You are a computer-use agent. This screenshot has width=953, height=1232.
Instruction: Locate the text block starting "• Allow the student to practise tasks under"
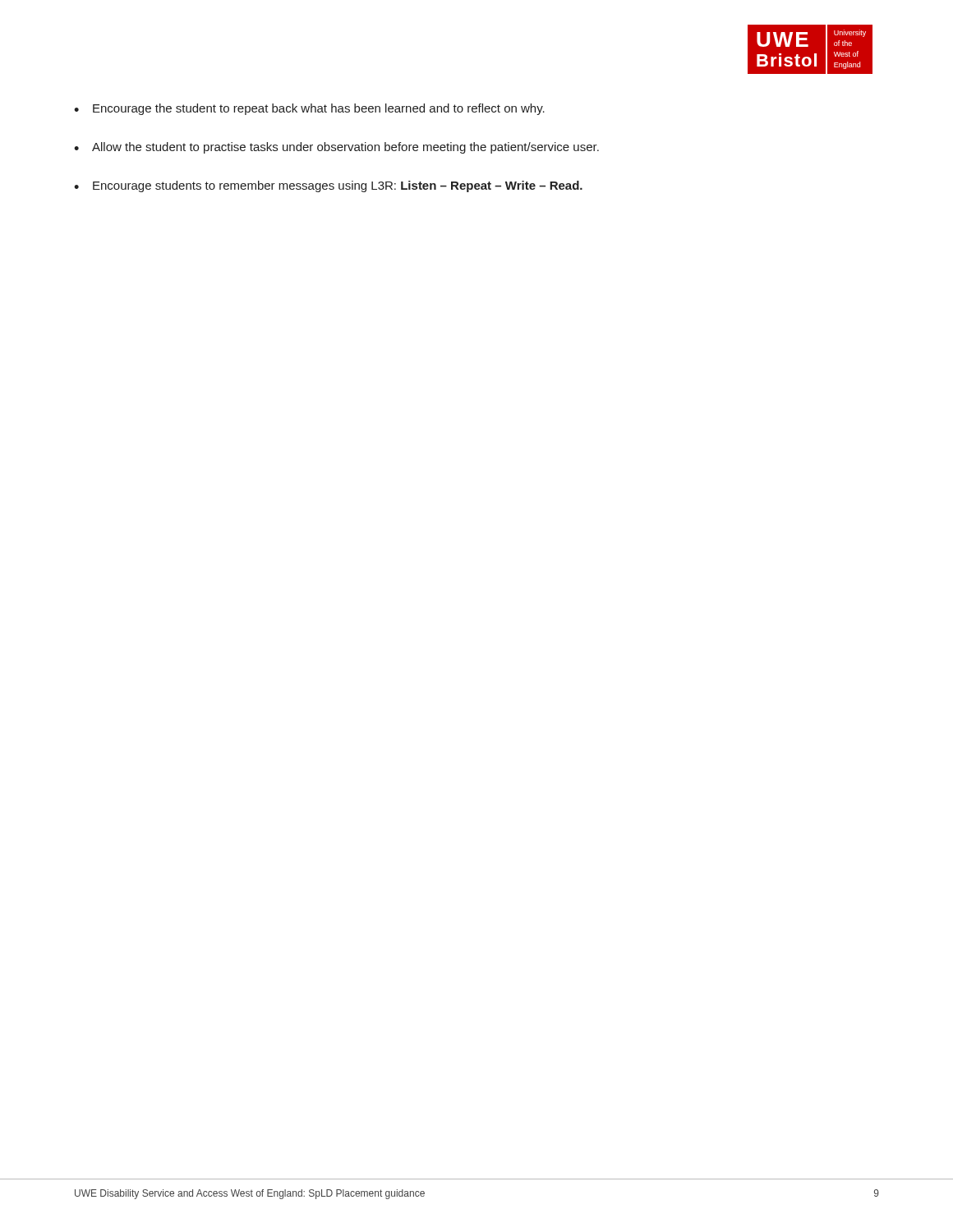476,149
